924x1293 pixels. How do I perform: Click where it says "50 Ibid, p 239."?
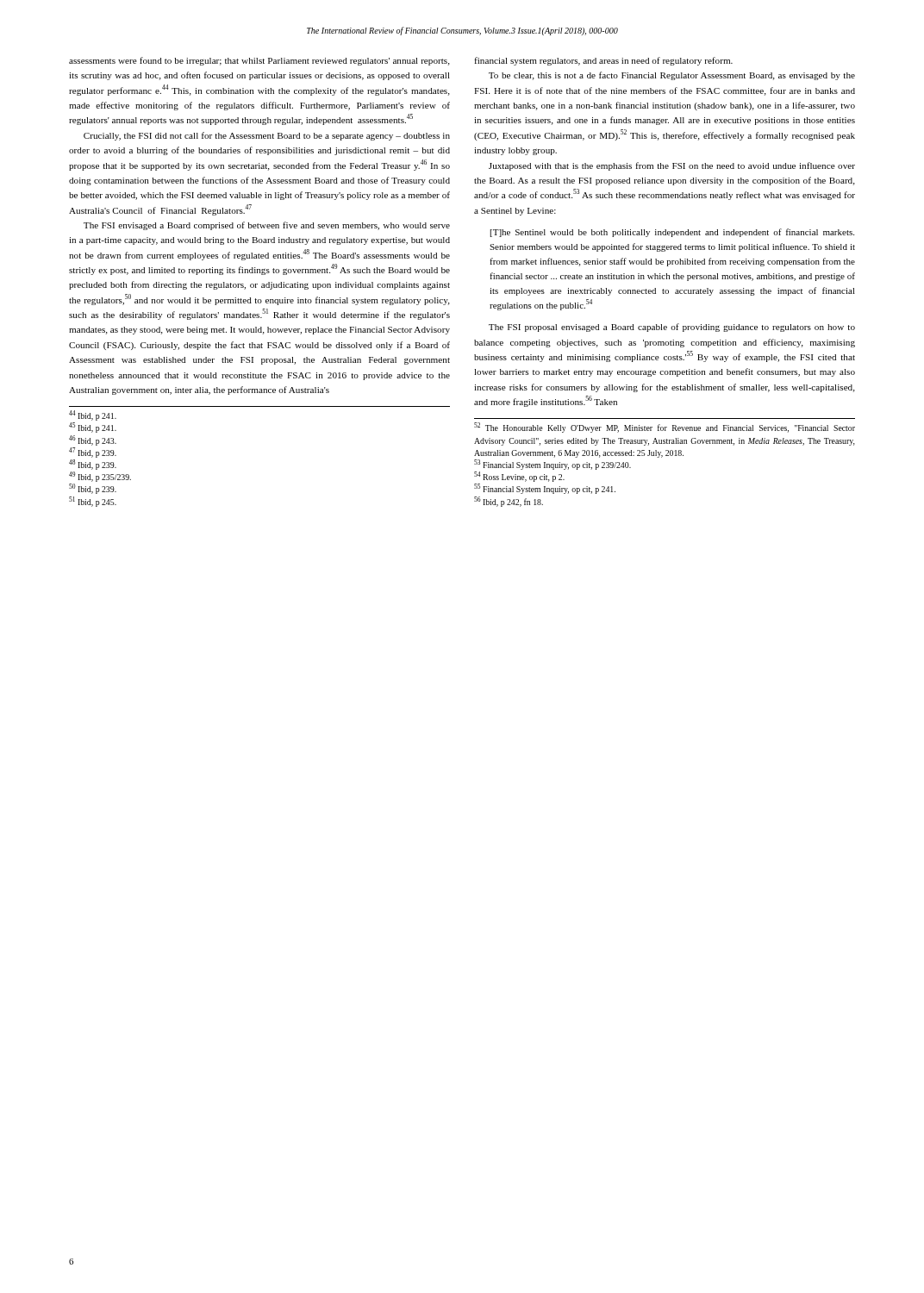coord(93,489)
